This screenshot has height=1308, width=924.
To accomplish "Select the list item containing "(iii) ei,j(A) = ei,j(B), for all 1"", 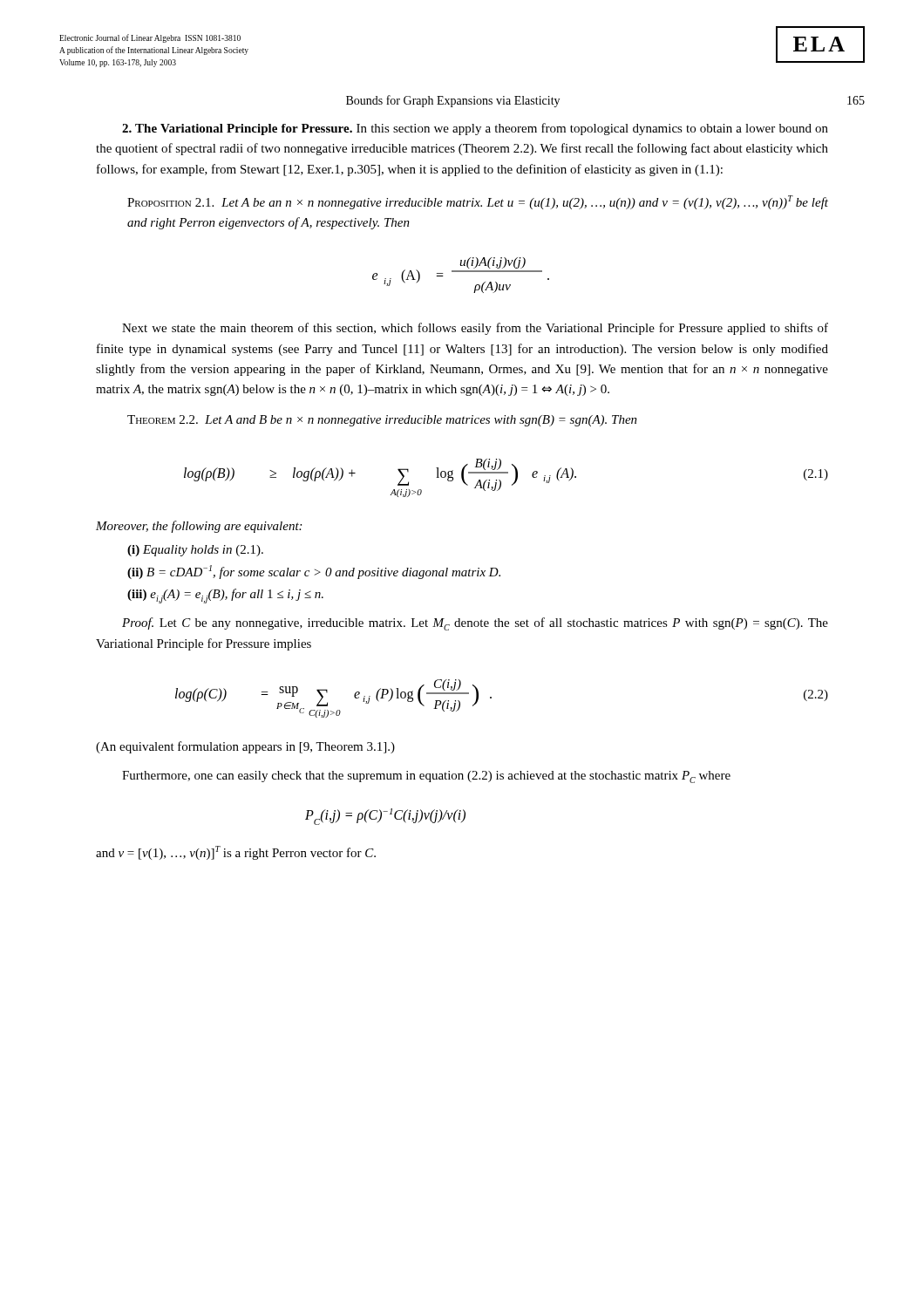I will click(226, 595).
